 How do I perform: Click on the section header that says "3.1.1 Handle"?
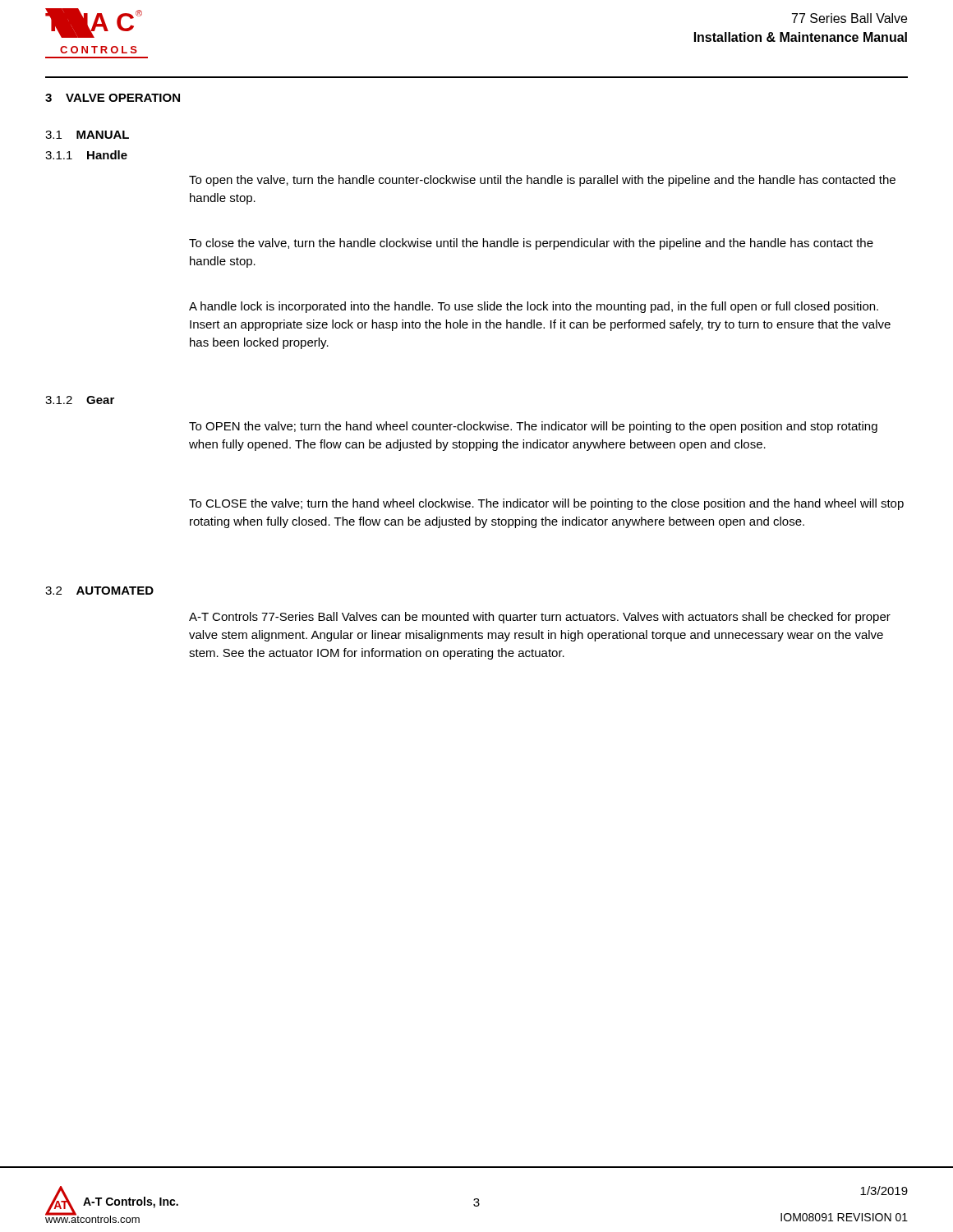[x=86, y=155]
